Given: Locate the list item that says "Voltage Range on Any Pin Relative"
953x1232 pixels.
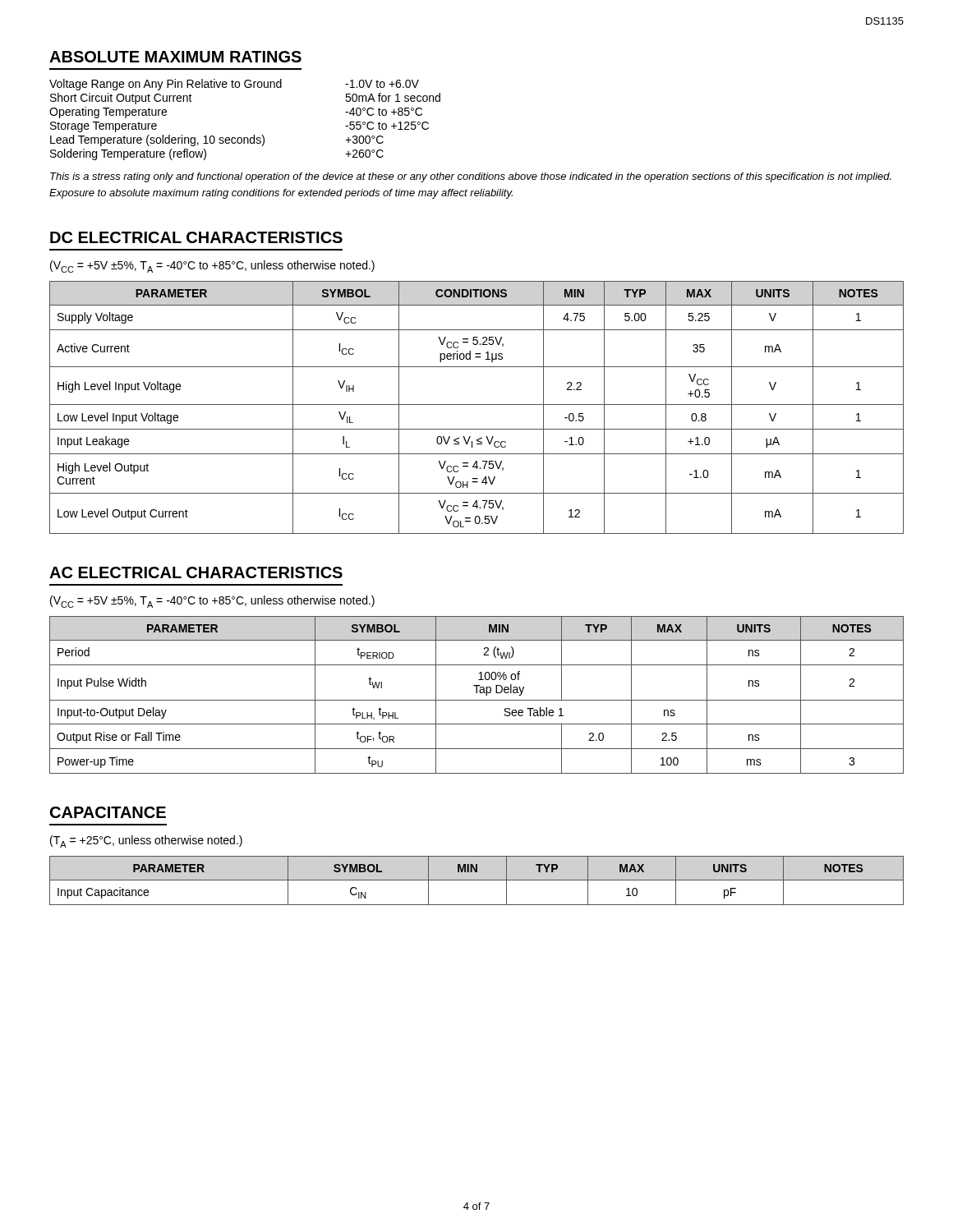Looking at the screenshot, I should (234, 85).
